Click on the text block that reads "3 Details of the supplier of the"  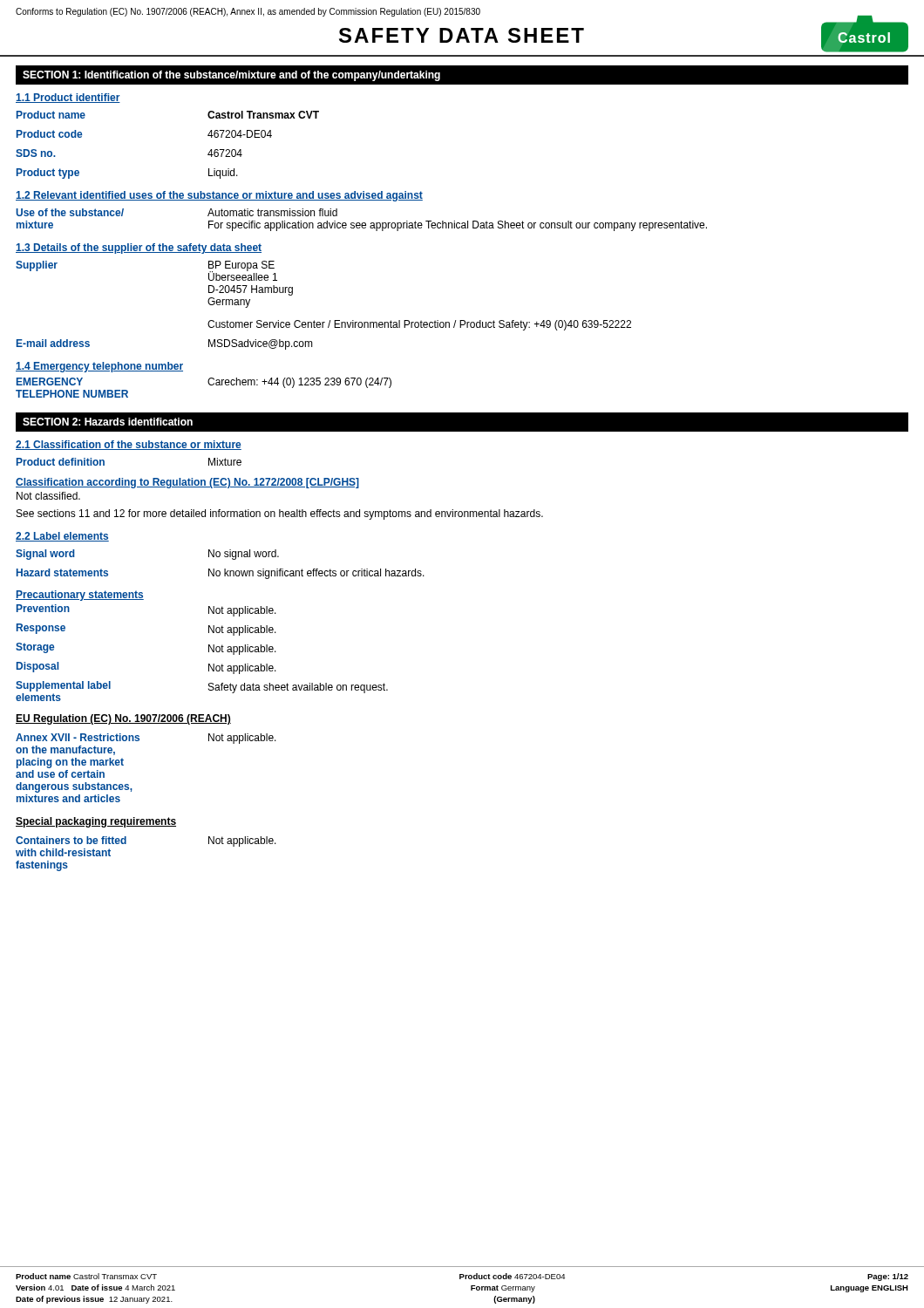[x=139, y=249]
